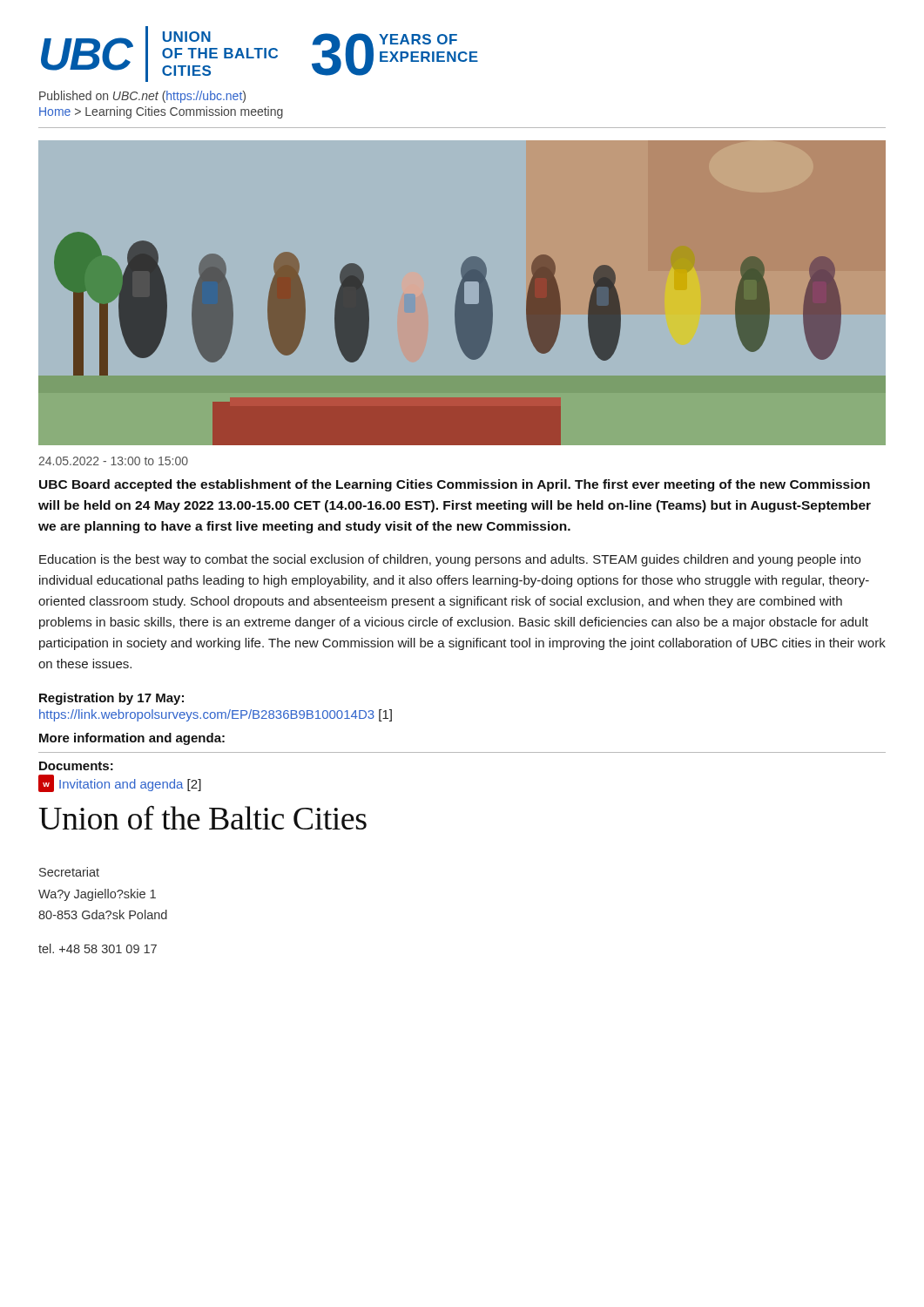Point to the region starting "W Invitation and agenda [2]"

[x=120, y=783]
